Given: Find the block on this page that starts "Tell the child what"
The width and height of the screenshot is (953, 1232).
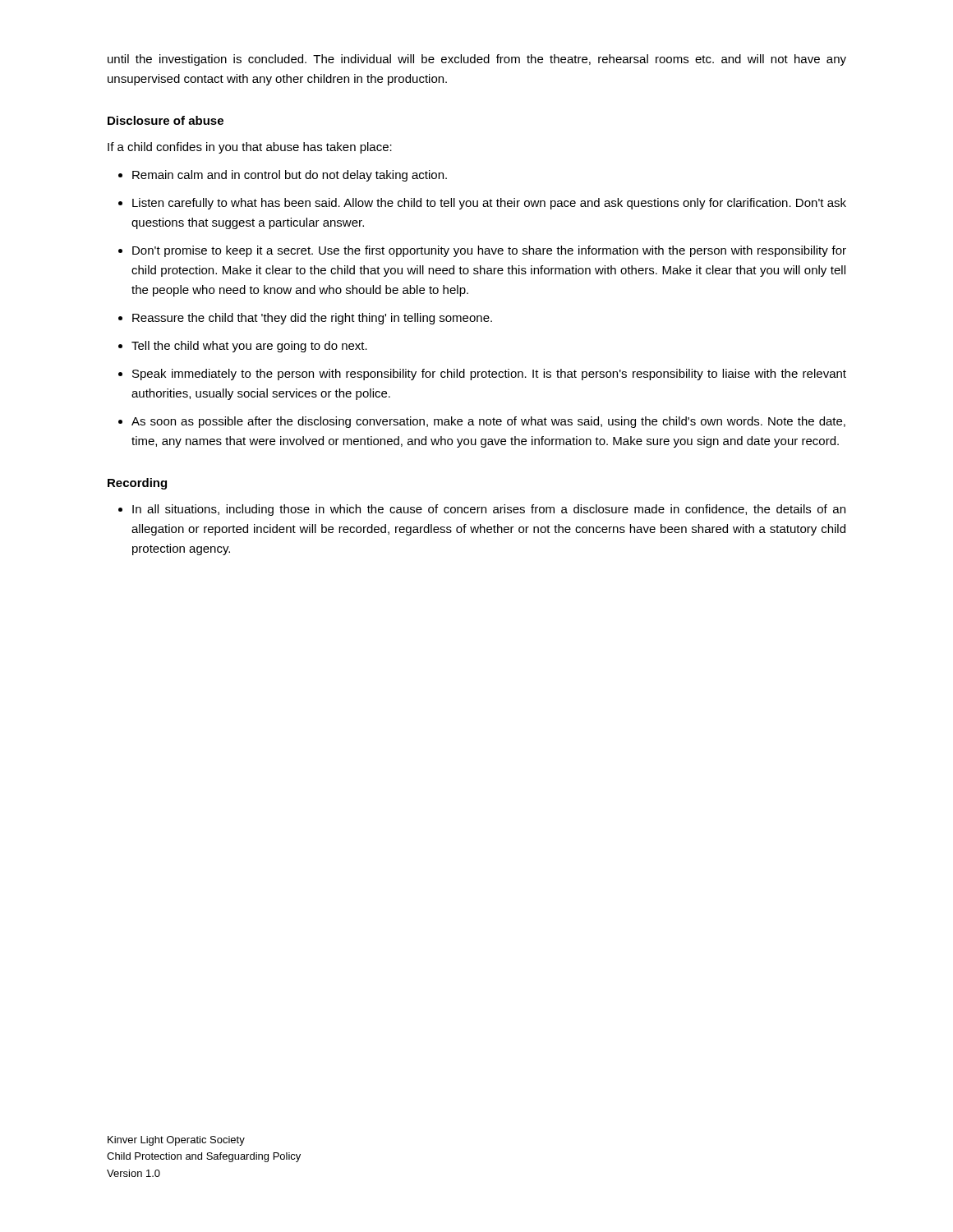Looking at the screenshot, I should (250, 345).
